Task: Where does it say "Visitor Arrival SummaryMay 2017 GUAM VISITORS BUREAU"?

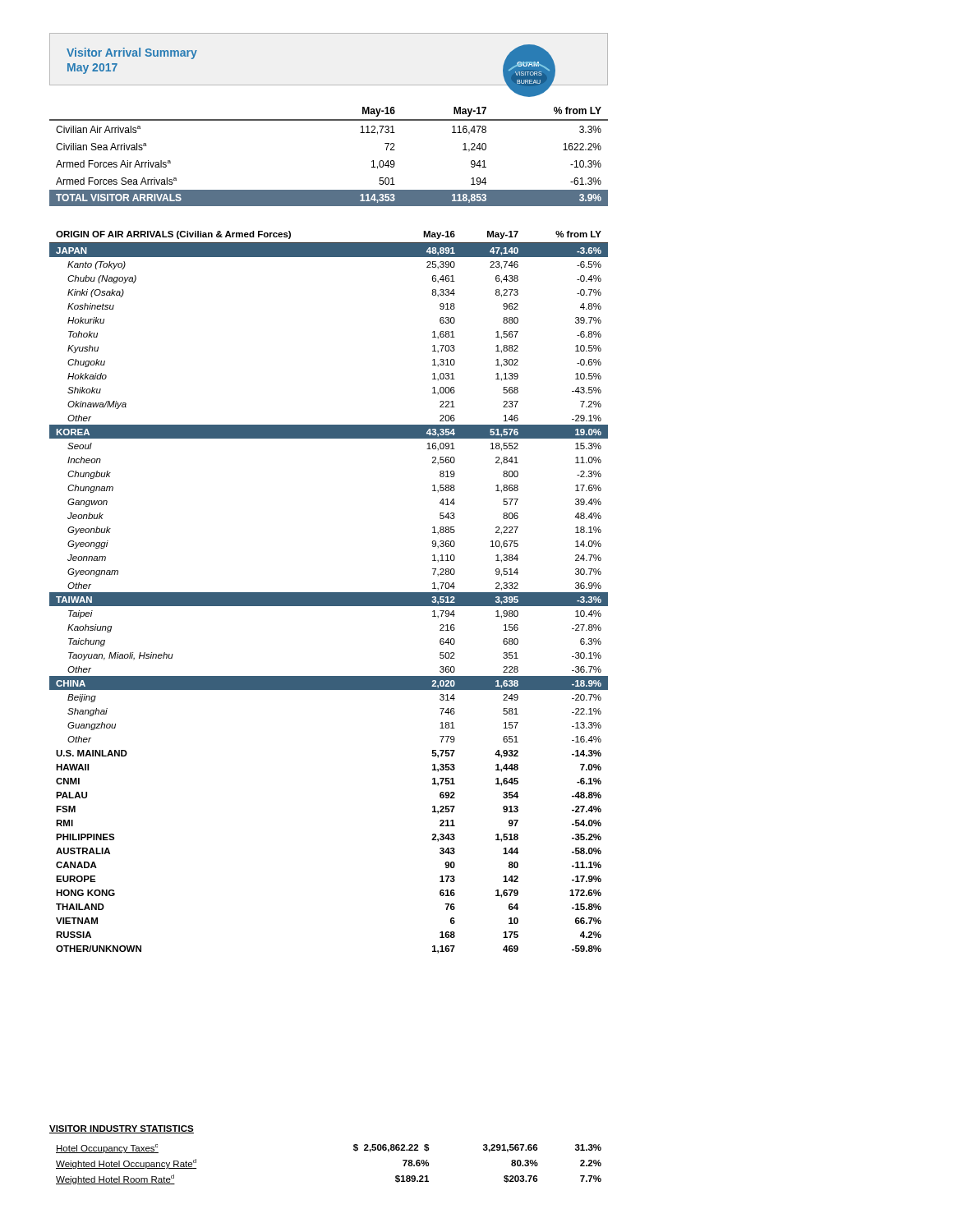Action: click(329, 64)
